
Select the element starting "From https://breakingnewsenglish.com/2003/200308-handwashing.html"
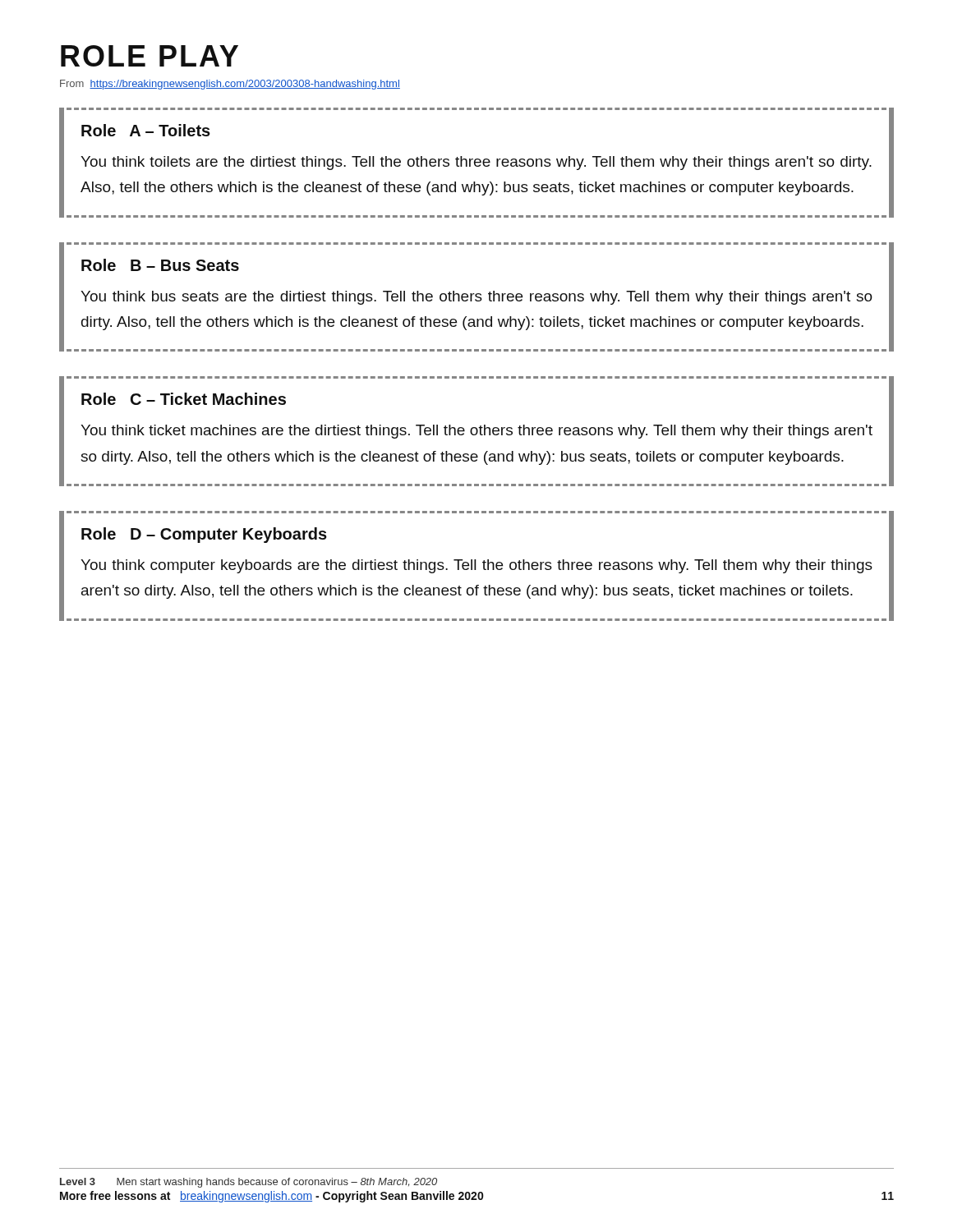coord(230,85)
